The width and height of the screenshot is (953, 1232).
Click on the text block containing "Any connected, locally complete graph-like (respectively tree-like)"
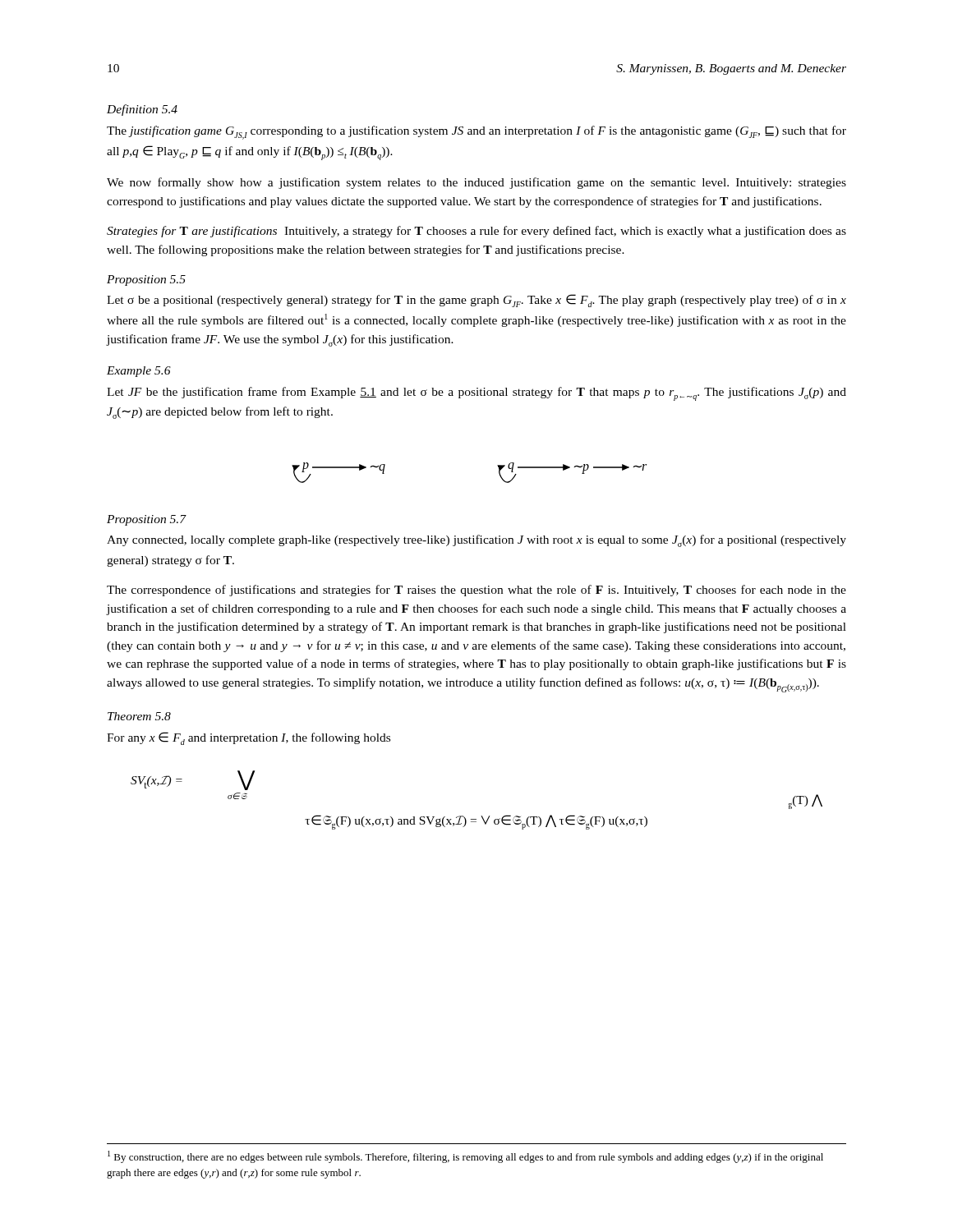(476, 550)
